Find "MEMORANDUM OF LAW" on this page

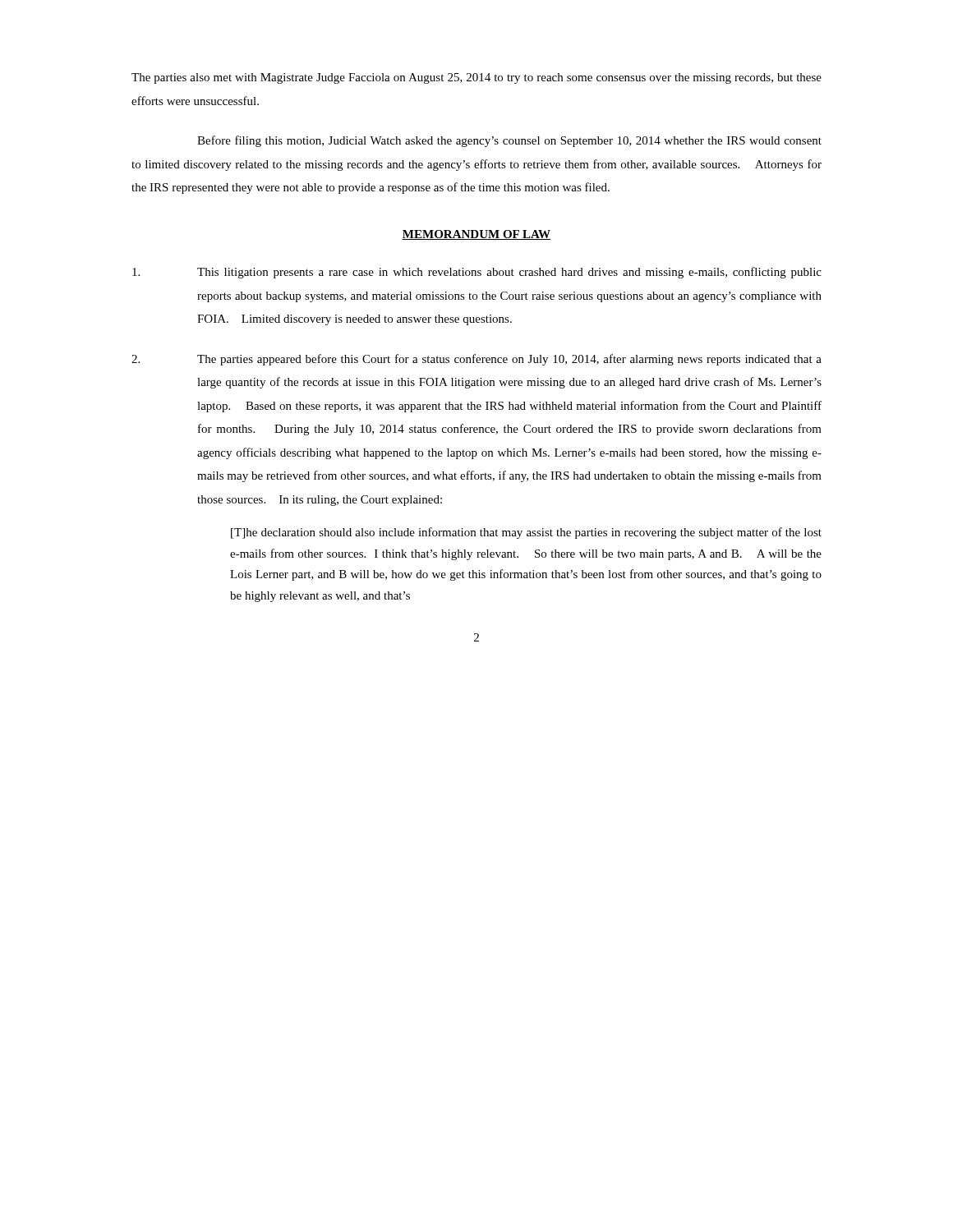[476, 234]
